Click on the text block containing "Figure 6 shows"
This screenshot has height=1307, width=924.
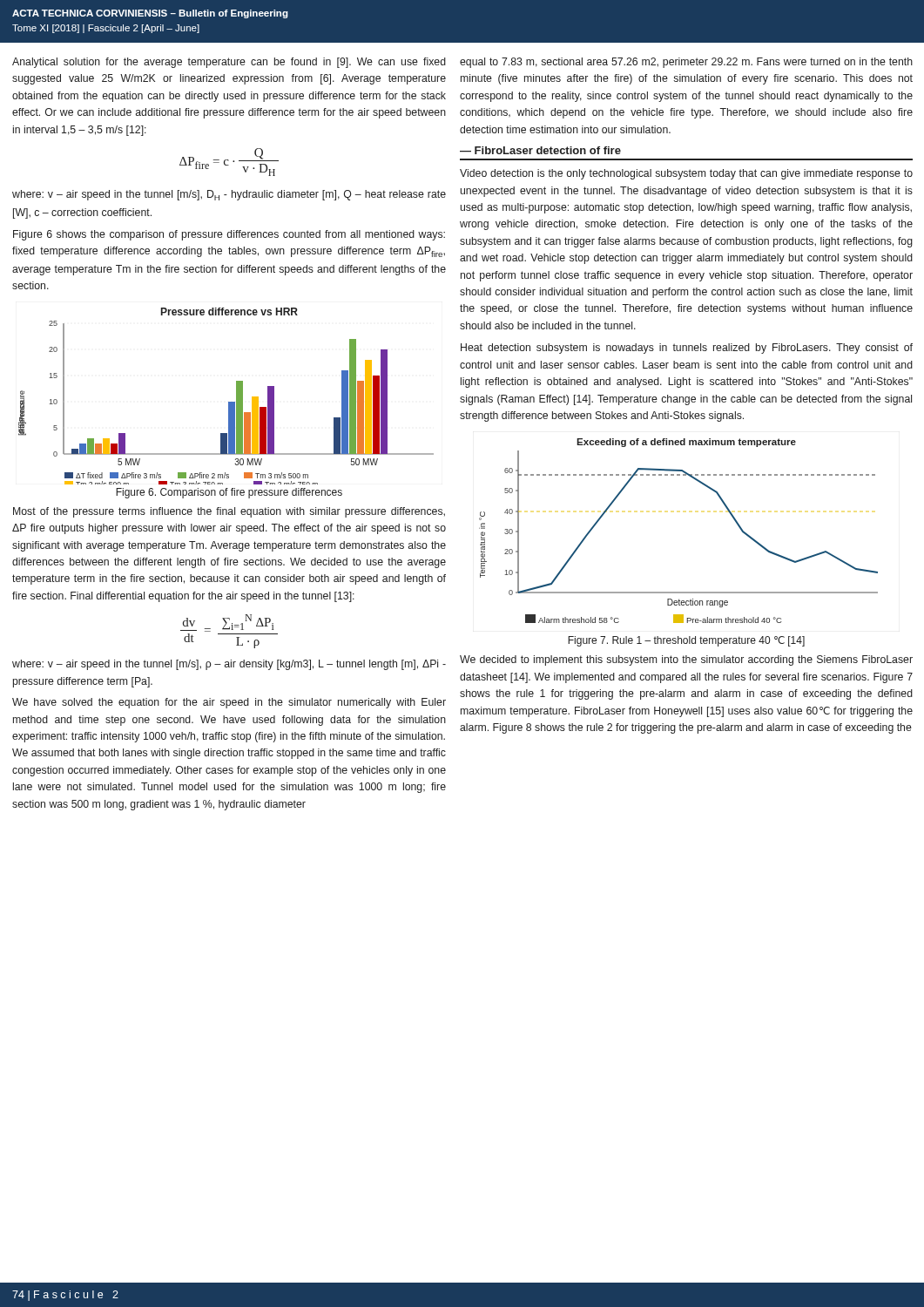click(x=229, y=260)
